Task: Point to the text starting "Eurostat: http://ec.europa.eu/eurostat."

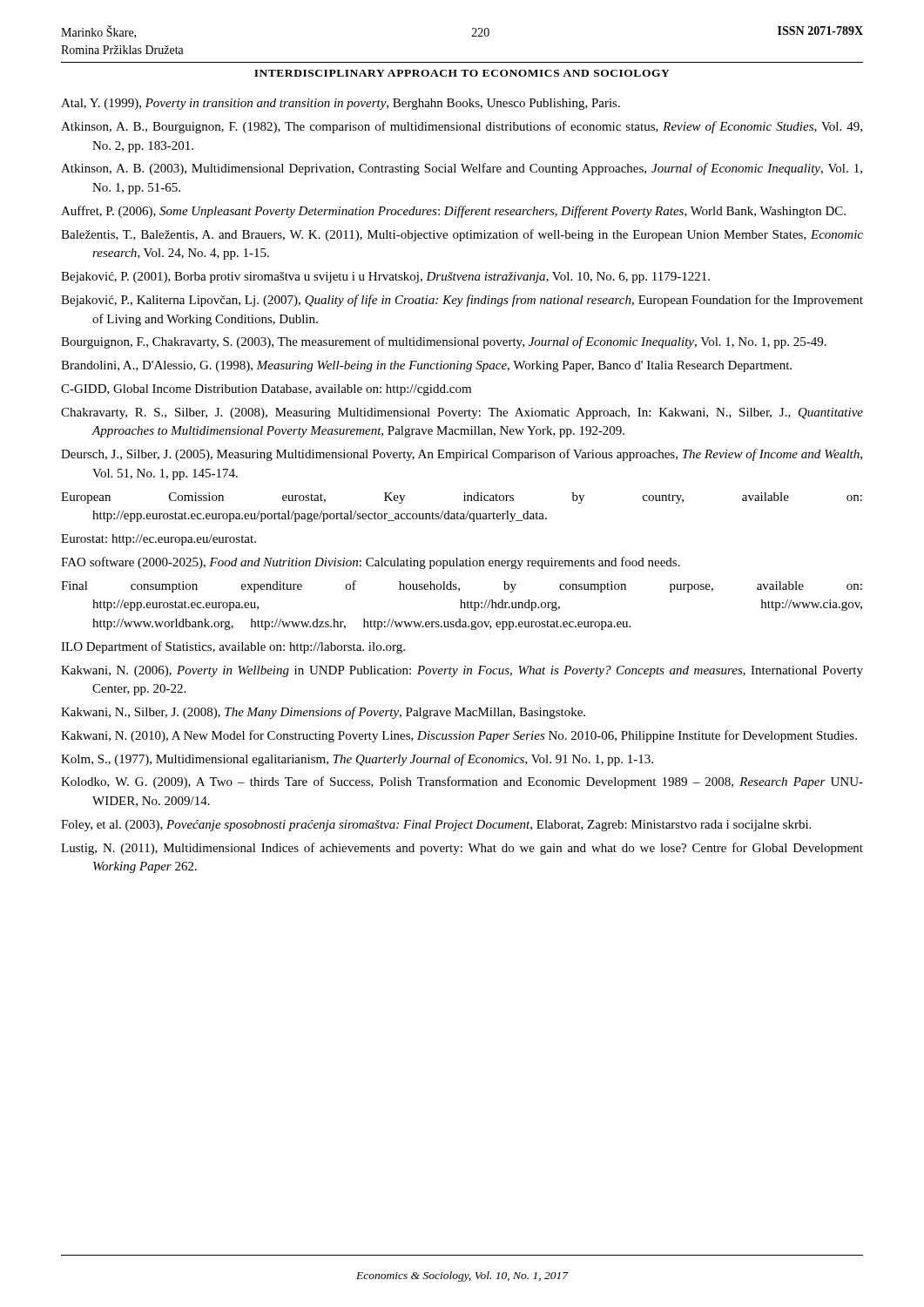Action: click(159, 539)
